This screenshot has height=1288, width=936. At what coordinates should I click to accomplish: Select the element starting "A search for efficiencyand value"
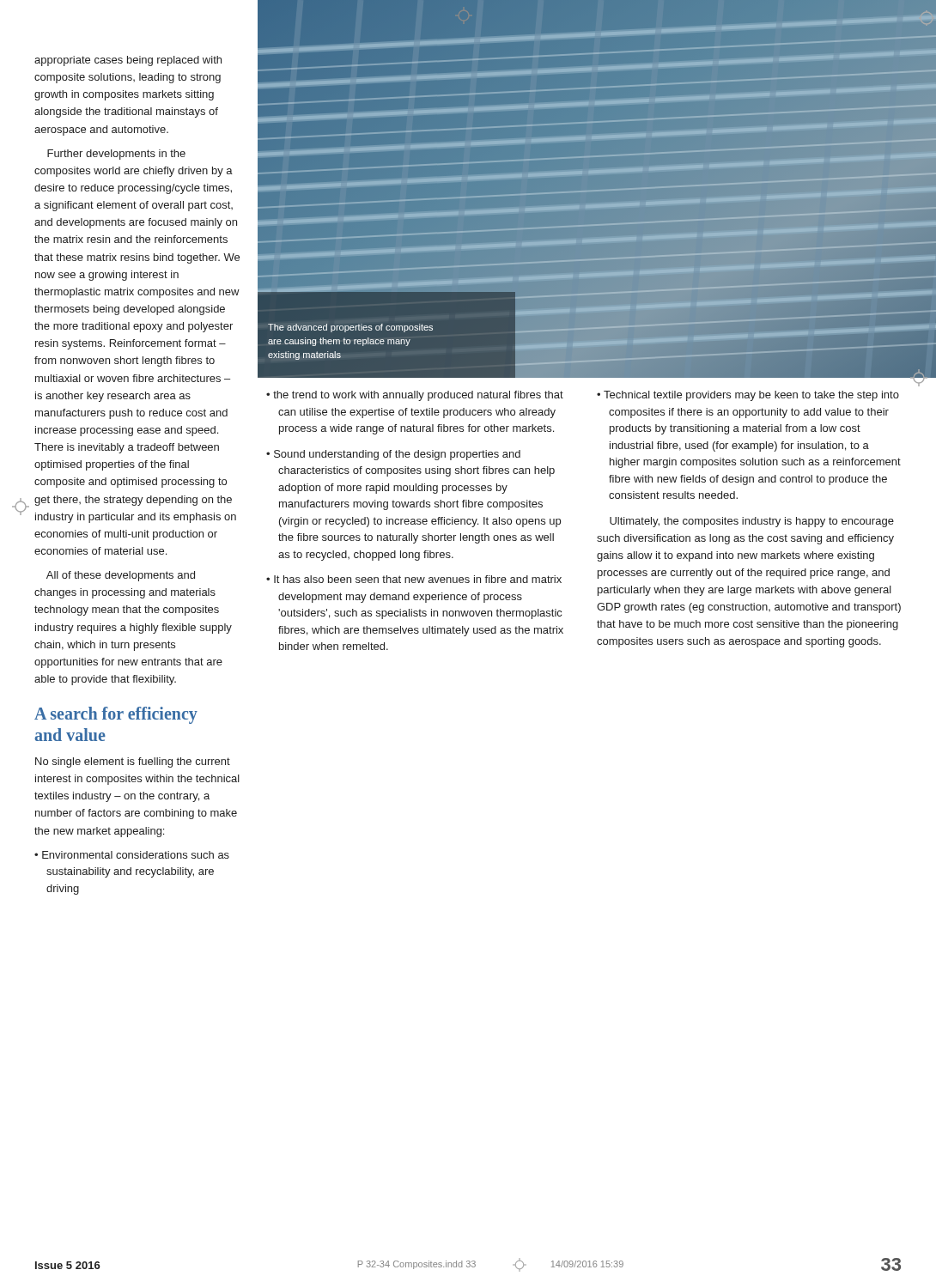(x=116, y=724)
